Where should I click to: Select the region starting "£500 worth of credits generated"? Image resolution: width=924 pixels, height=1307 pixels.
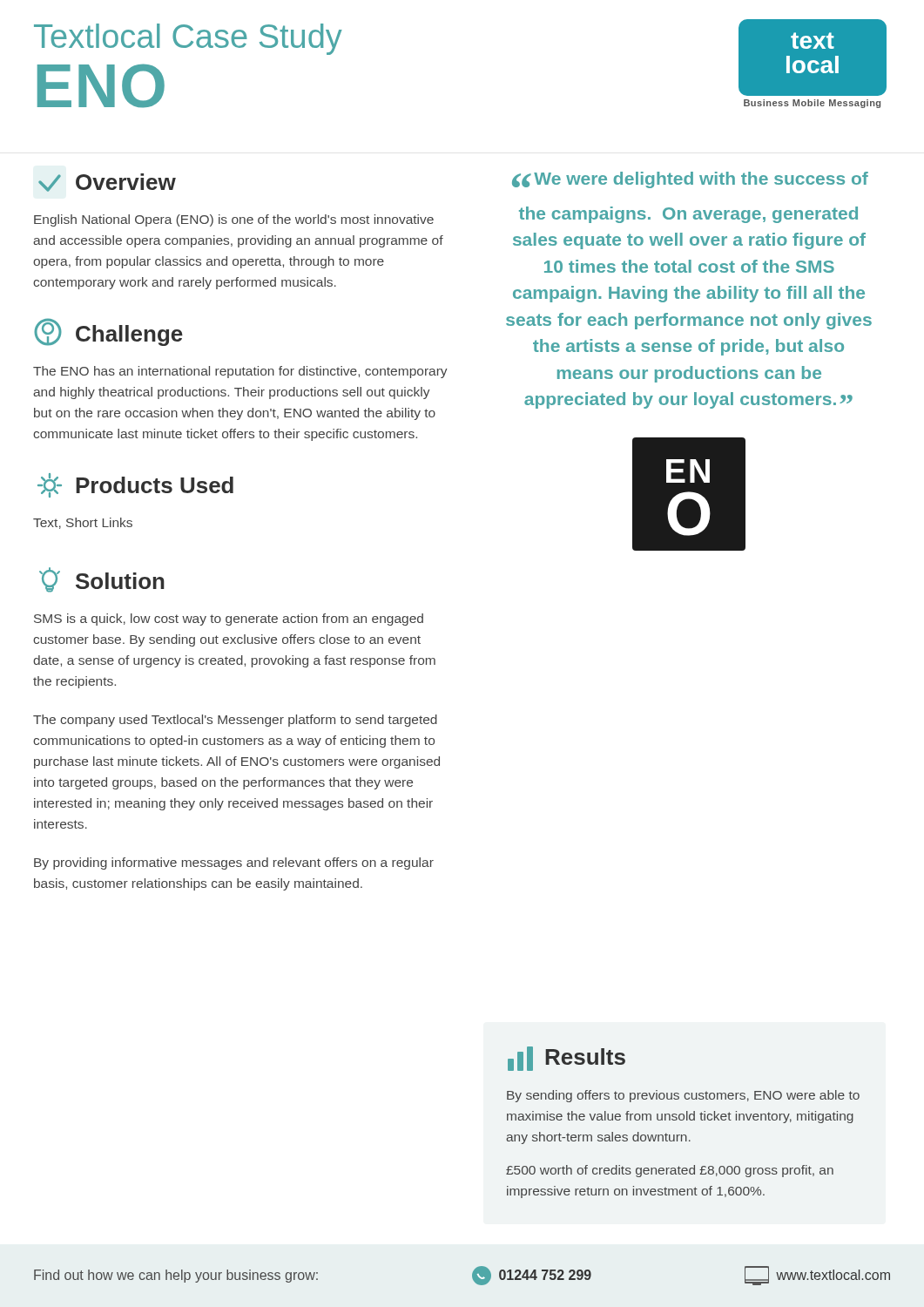coord(670,1180)
